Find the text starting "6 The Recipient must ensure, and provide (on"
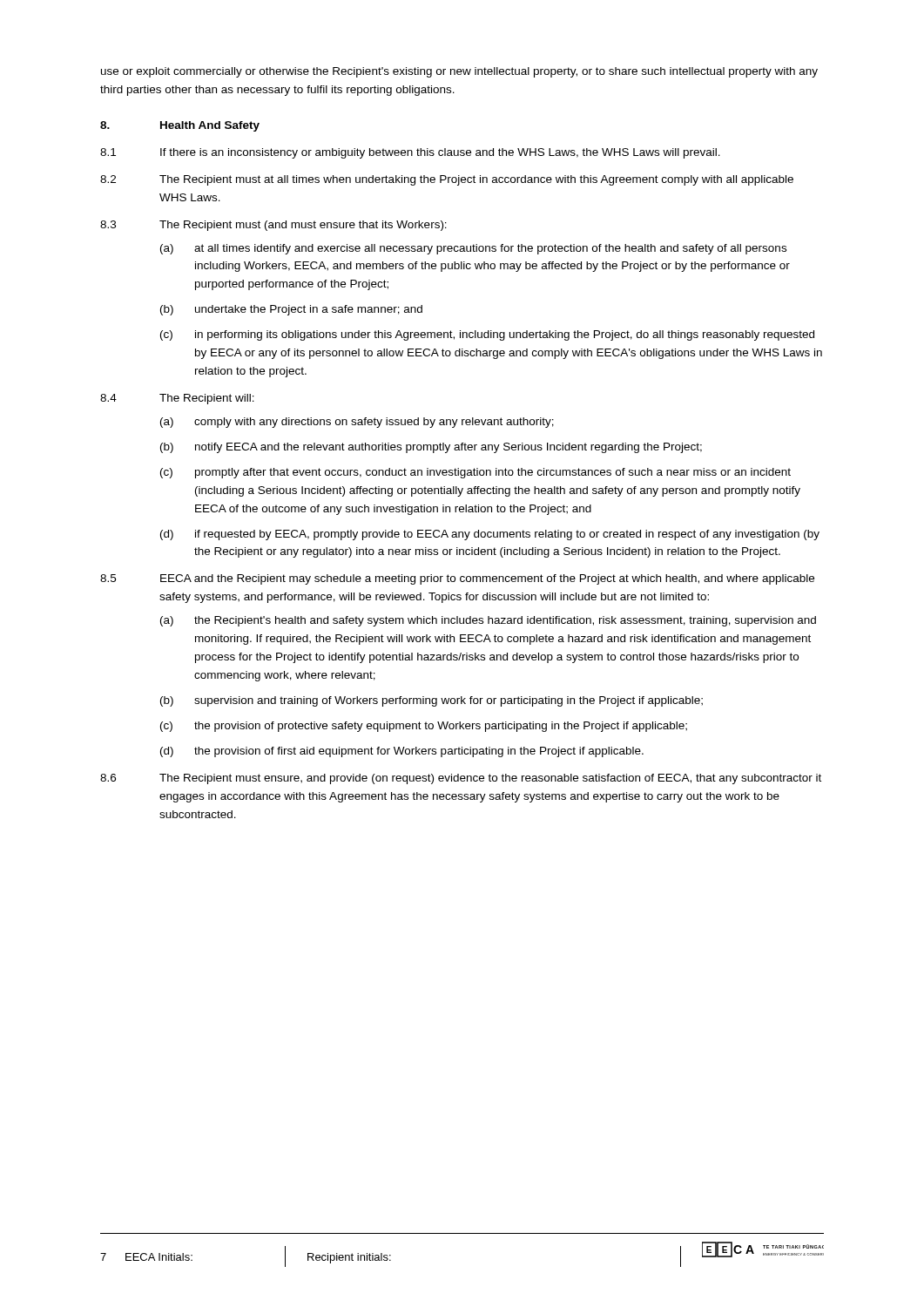Viewport: 924px width, 1307px height. click(x=462, y=796)
